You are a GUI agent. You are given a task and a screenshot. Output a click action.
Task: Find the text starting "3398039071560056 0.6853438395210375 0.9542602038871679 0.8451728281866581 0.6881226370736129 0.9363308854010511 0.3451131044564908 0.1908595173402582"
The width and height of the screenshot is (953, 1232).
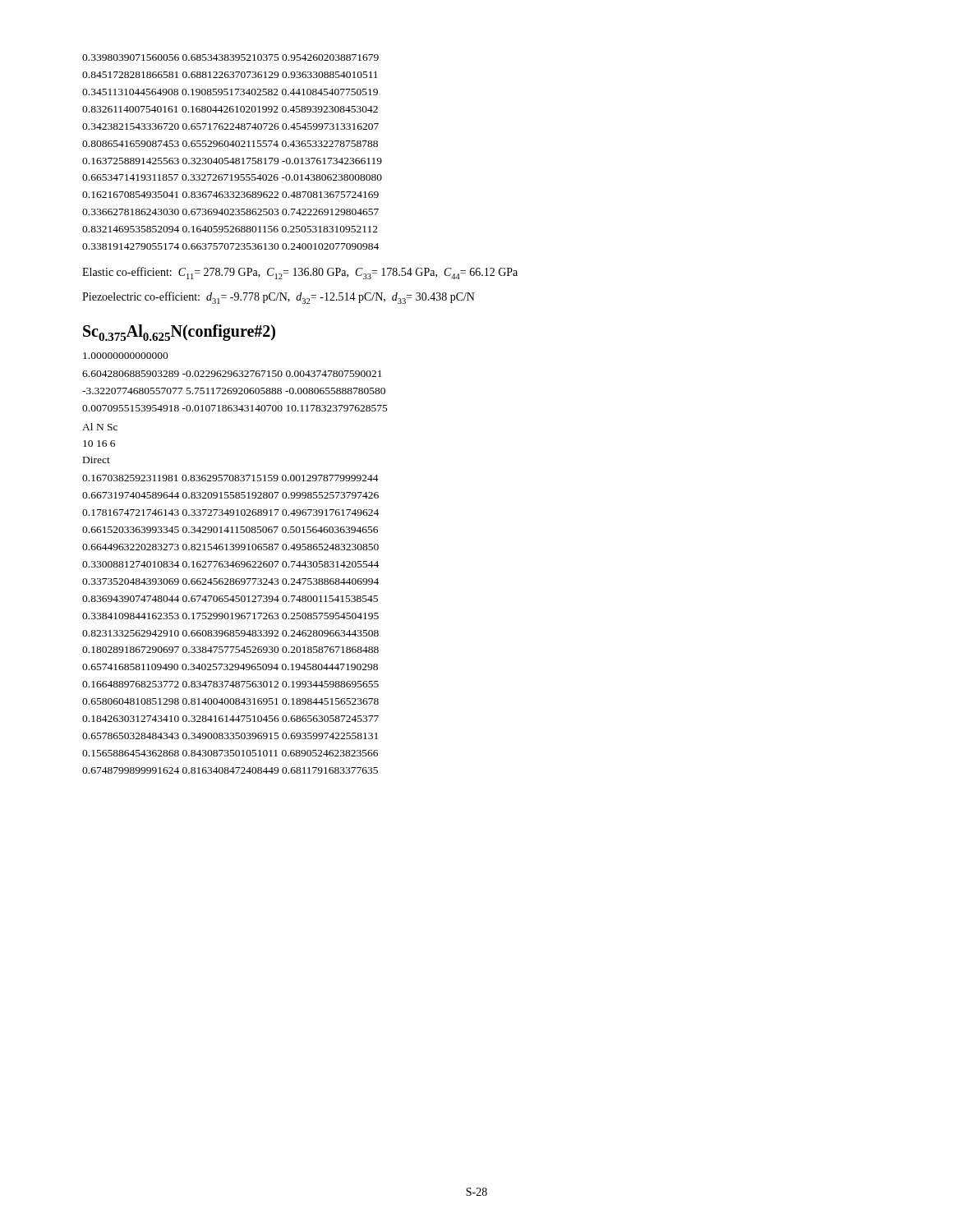pos(230,57)
